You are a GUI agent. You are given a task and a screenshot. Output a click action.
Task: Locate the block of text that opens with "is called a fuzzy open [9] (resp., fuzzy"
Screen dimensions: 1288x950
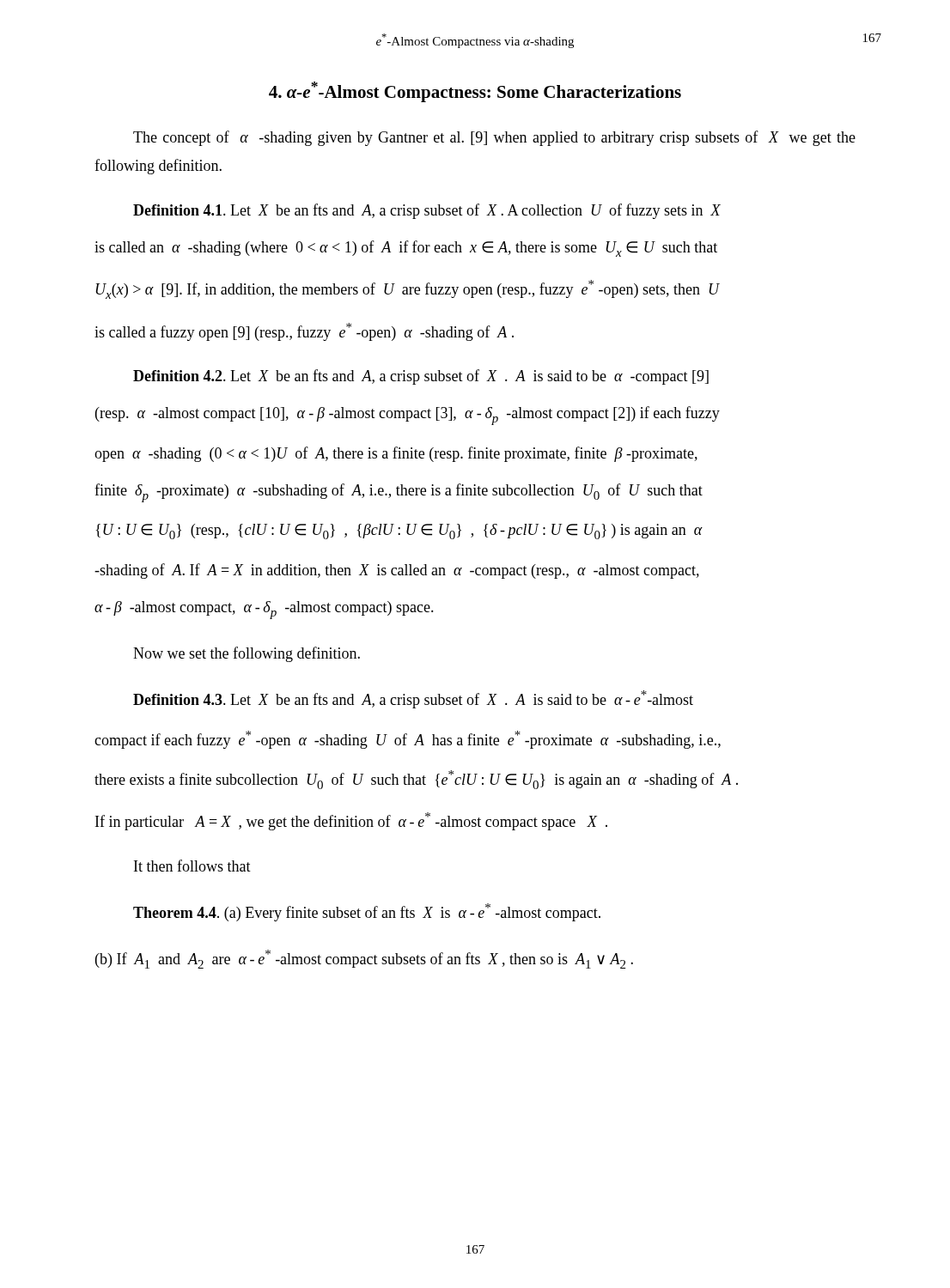(x=305, y=330)
